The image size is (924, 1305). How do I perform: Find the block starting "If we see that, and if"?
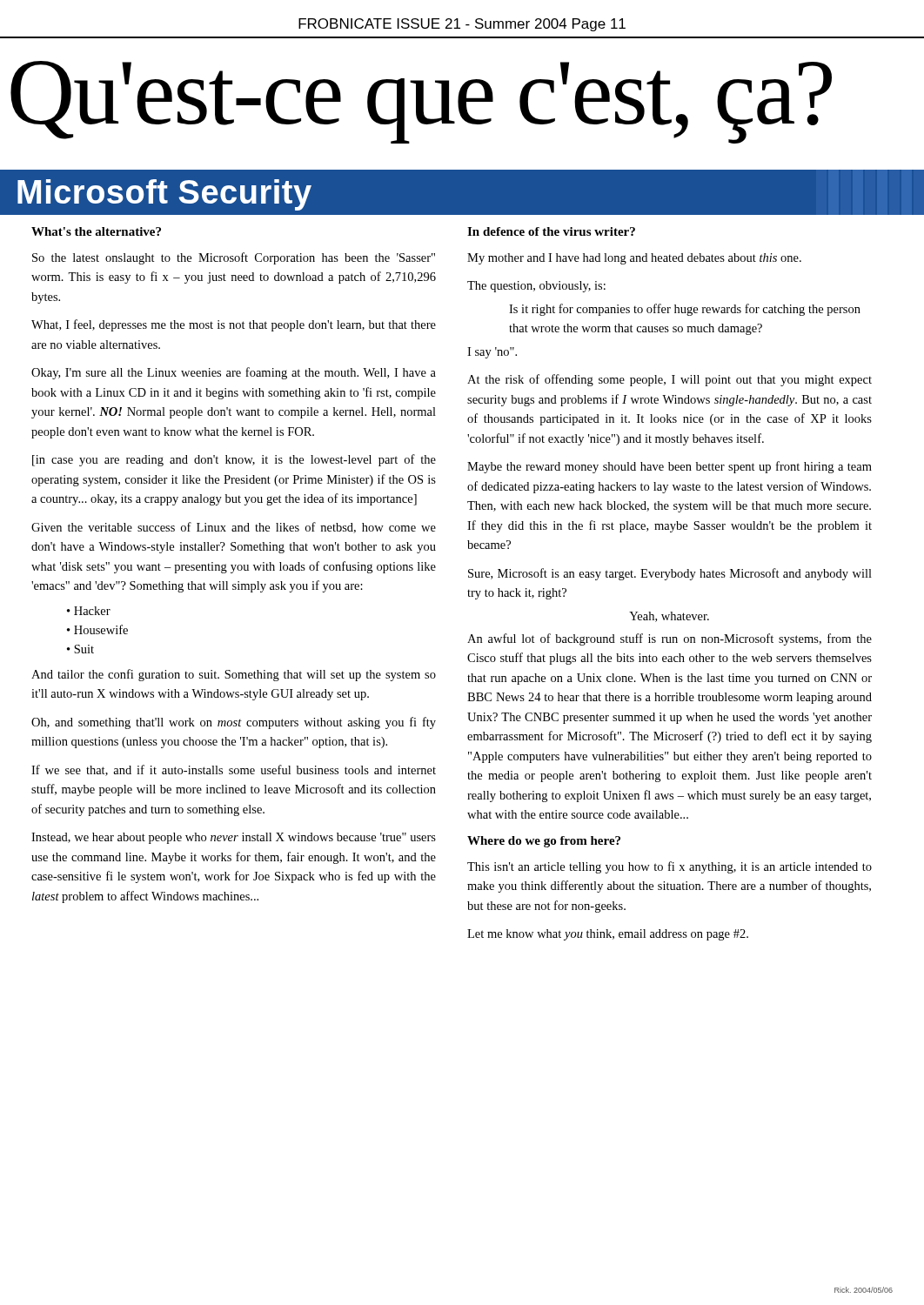coord(234,789)
